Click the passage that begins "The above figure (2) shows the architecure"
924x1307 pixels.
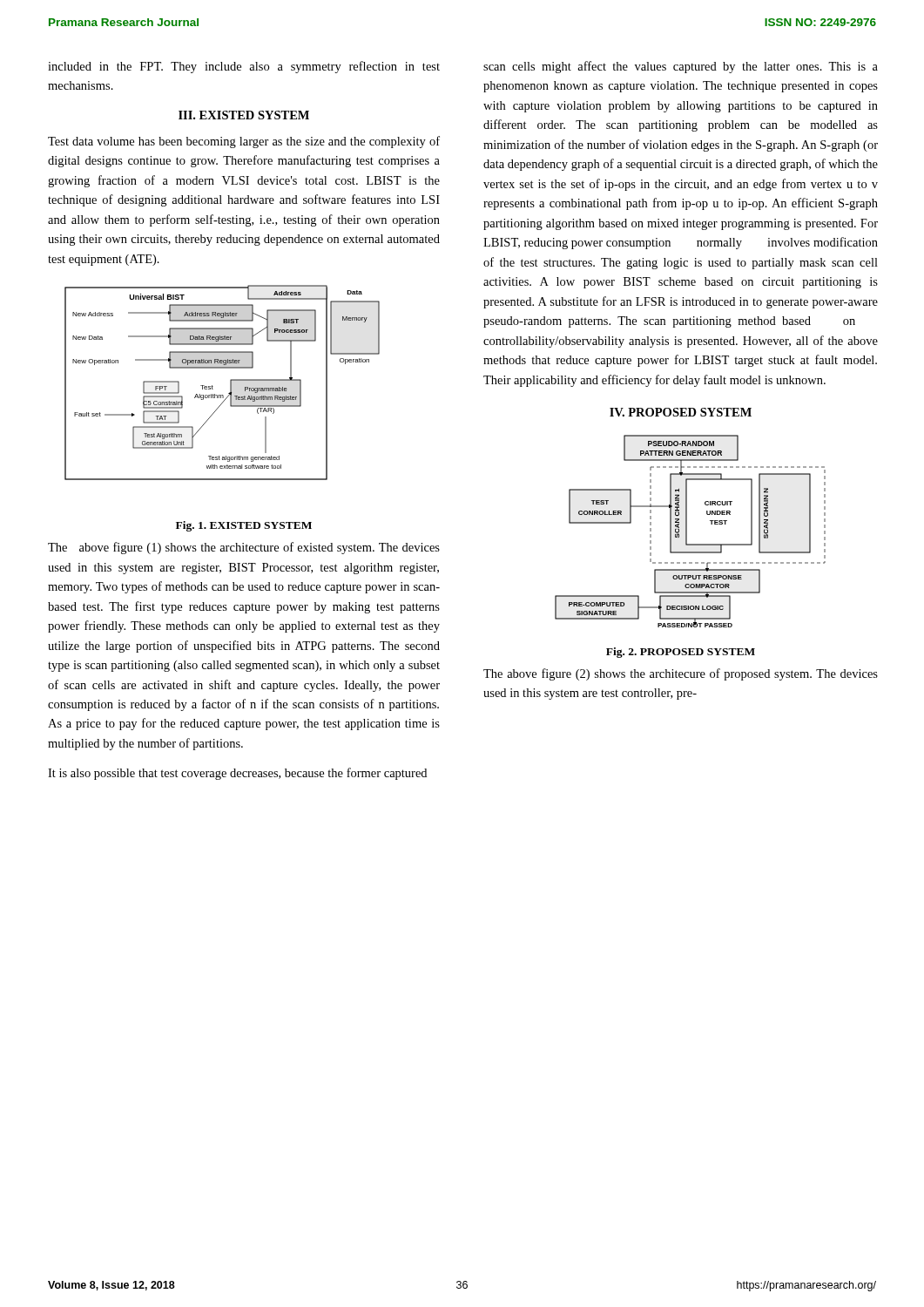(x=681, y=683)
